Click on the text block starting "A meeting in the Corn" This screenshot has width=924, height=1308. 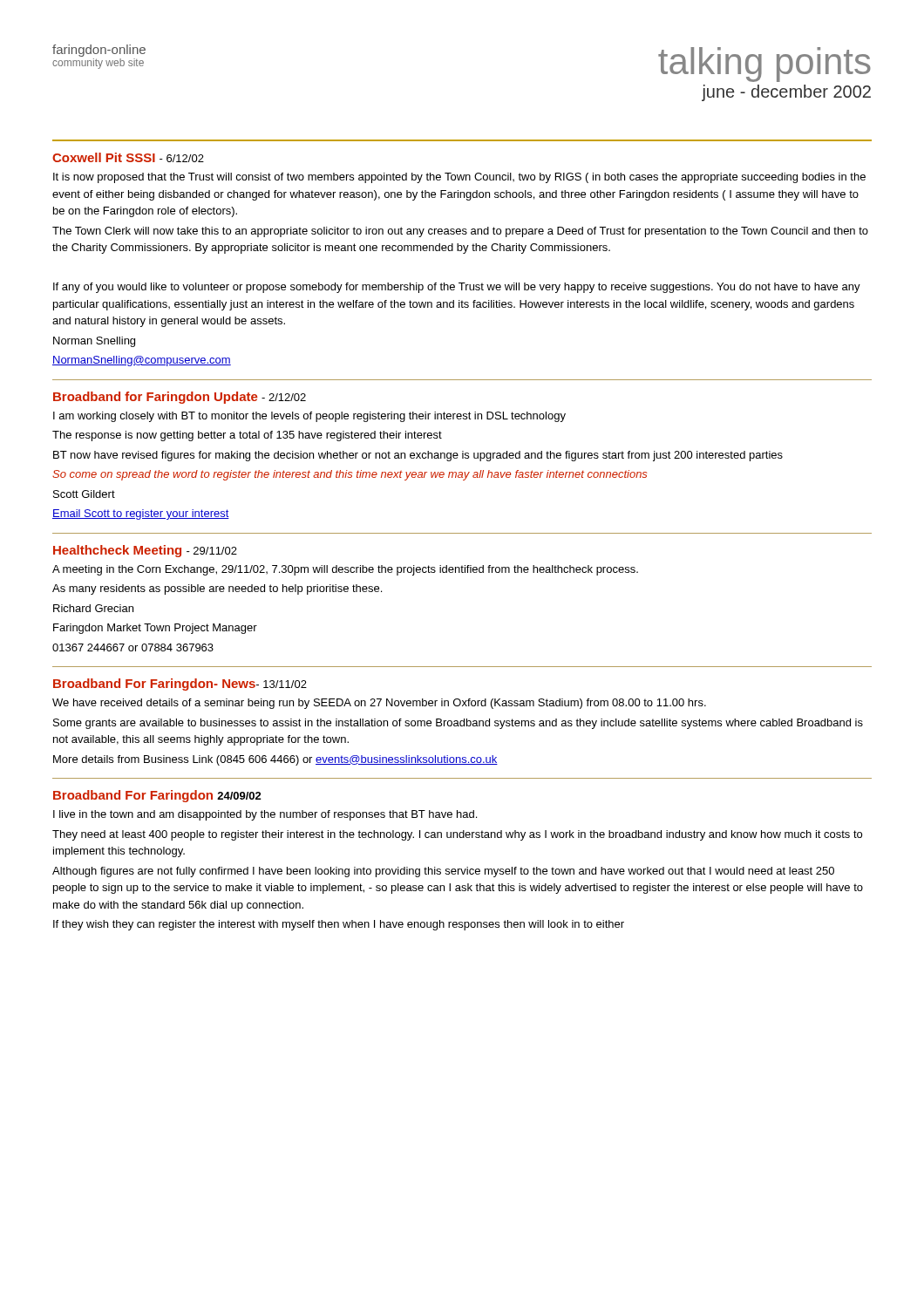345,570
